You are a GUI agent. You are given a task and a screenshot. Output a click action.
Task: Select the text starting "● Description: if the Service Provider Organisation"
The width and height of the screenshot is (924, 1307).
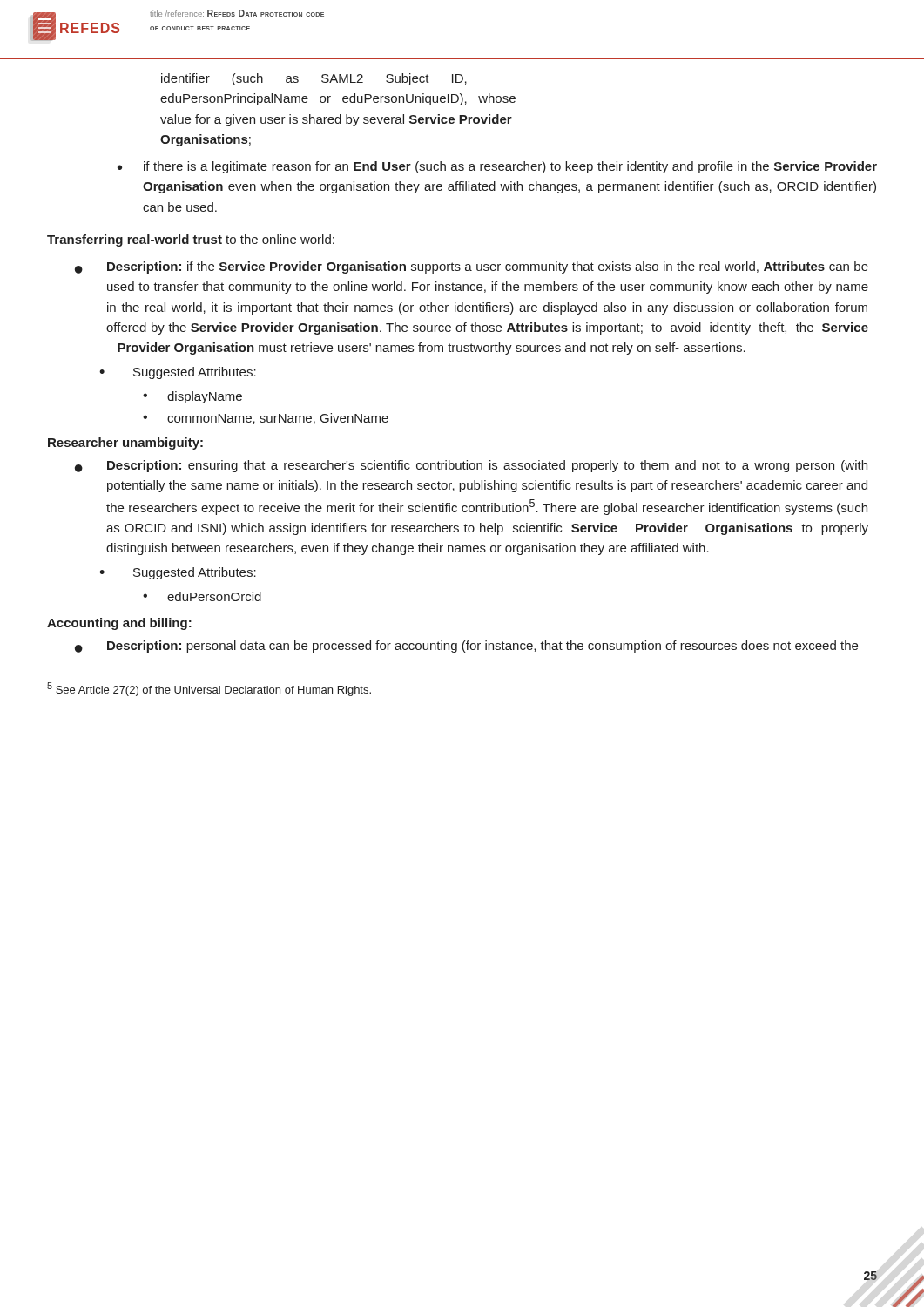click(x=475, y=307)
